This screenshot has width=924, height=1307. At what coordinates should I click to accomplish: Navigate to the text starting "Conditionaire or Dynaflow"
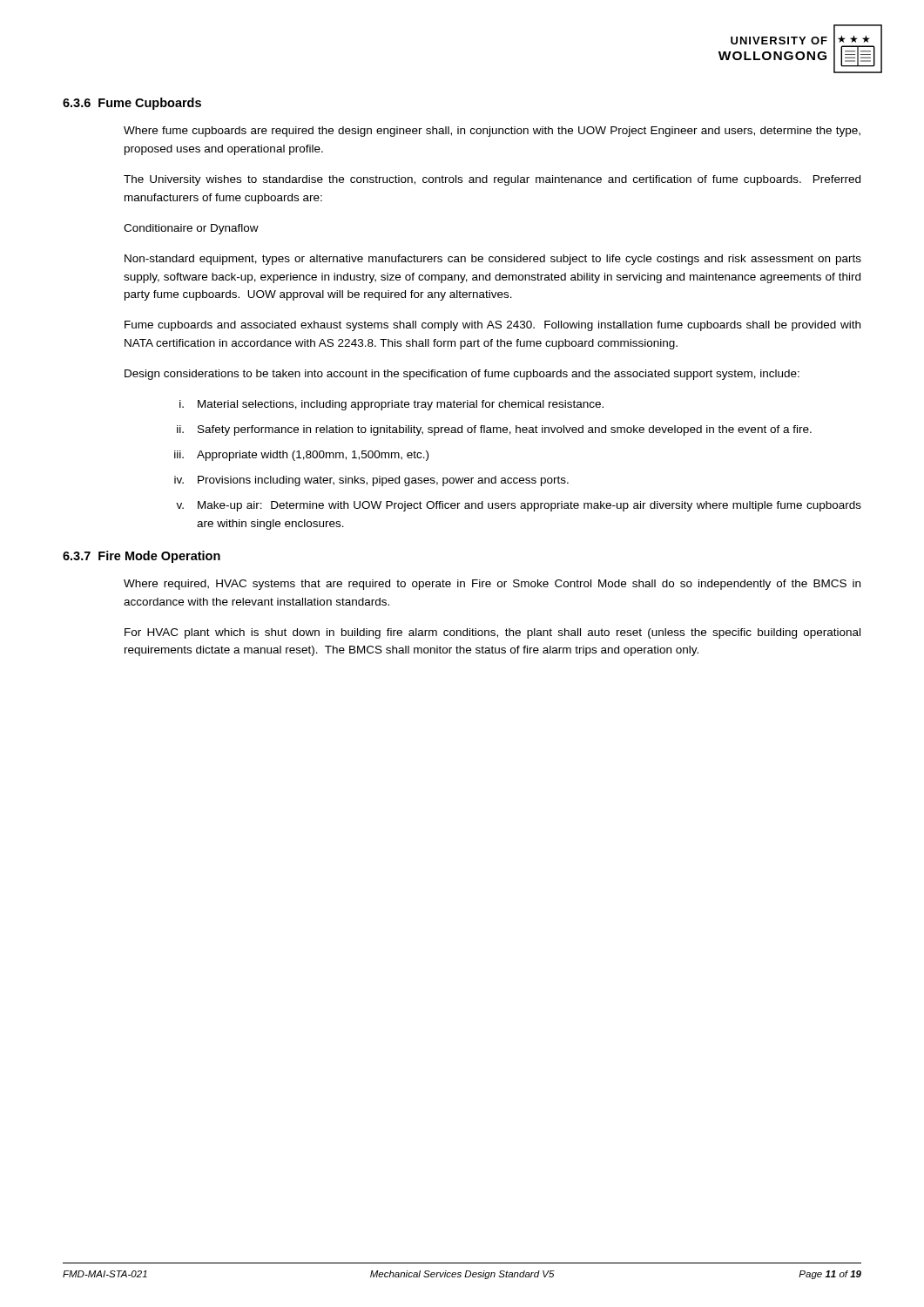click(191, 228)
